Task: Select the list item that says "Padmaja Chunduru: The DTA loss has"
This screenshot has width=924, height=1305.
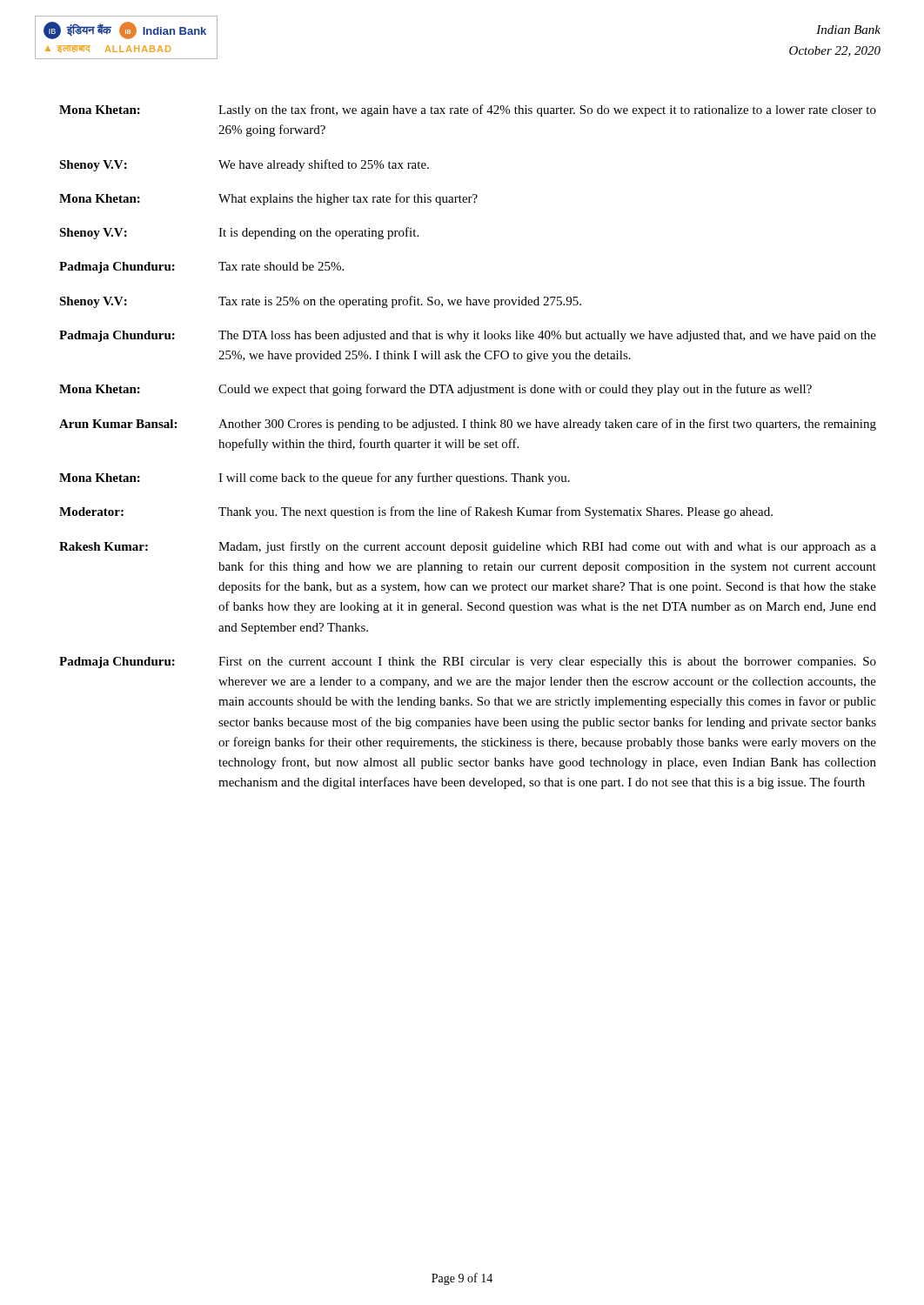Action: pos(468,345)
